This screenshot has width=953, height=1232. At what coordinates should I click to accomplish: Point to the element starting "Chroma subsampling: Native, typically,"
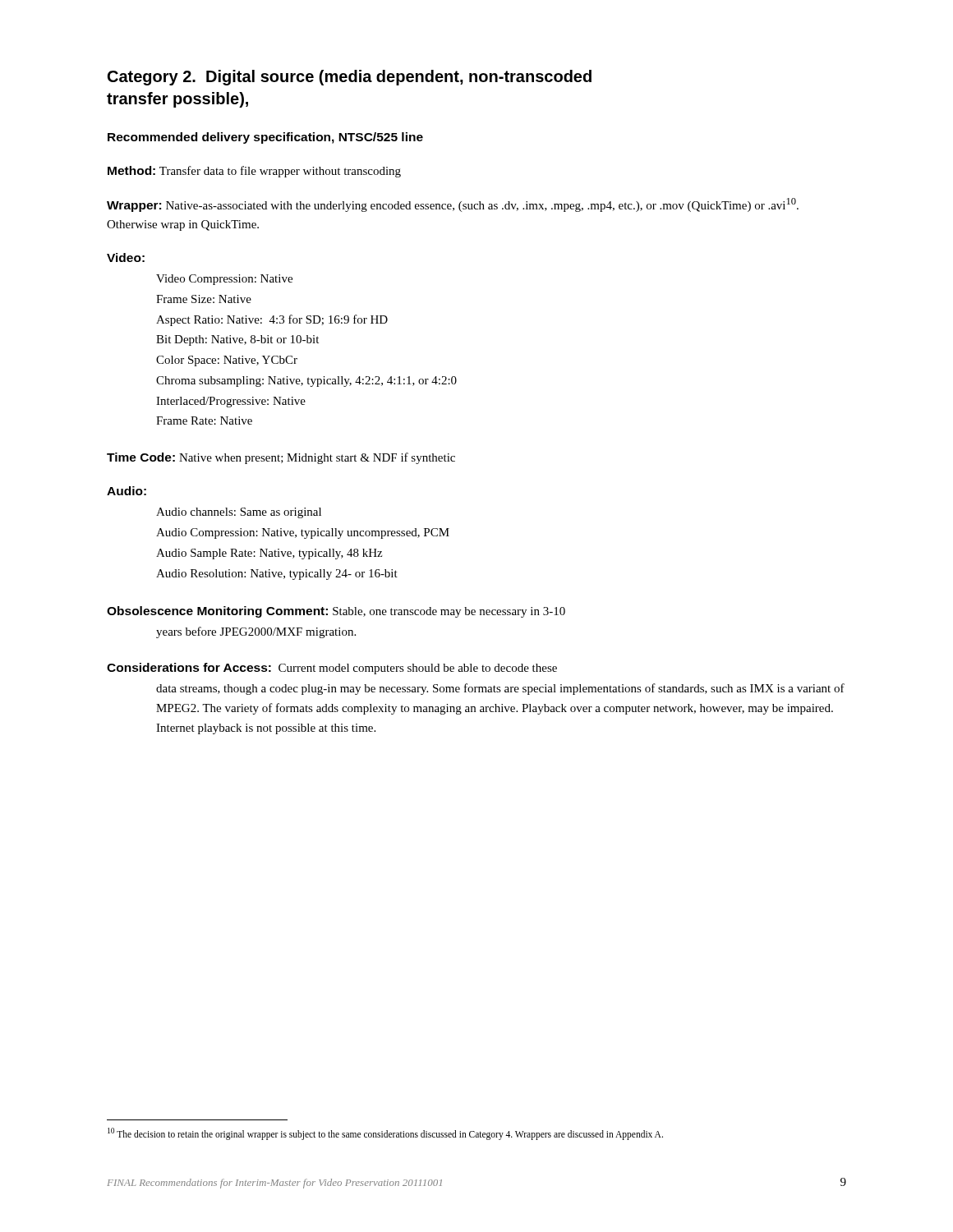coord(306,380)
